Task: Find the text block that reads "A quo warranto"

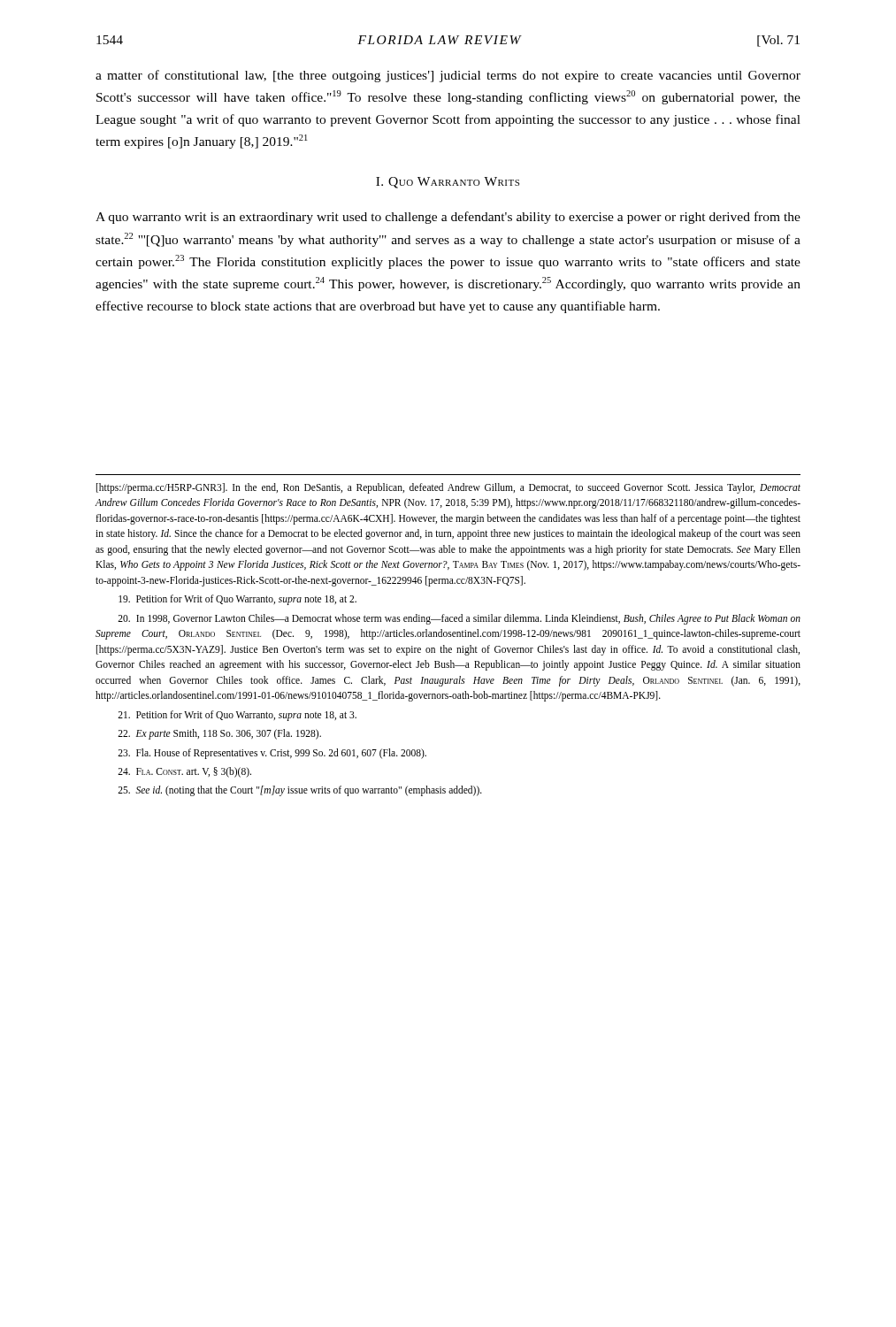Action: (x=448, y=261)
